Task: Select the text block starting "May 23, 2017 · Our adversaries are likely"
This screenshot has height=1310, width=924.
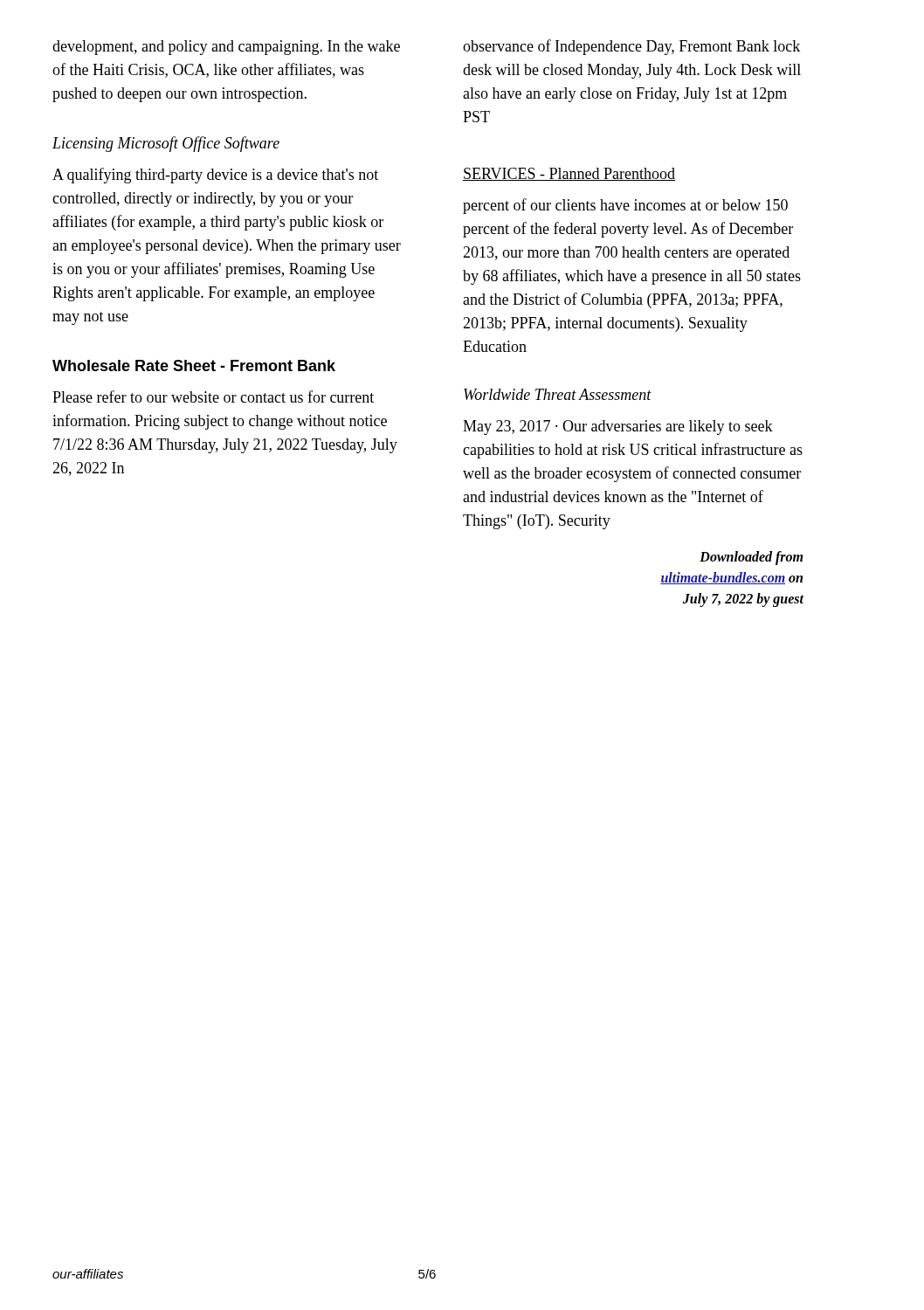Action: (x=633, y=473)
